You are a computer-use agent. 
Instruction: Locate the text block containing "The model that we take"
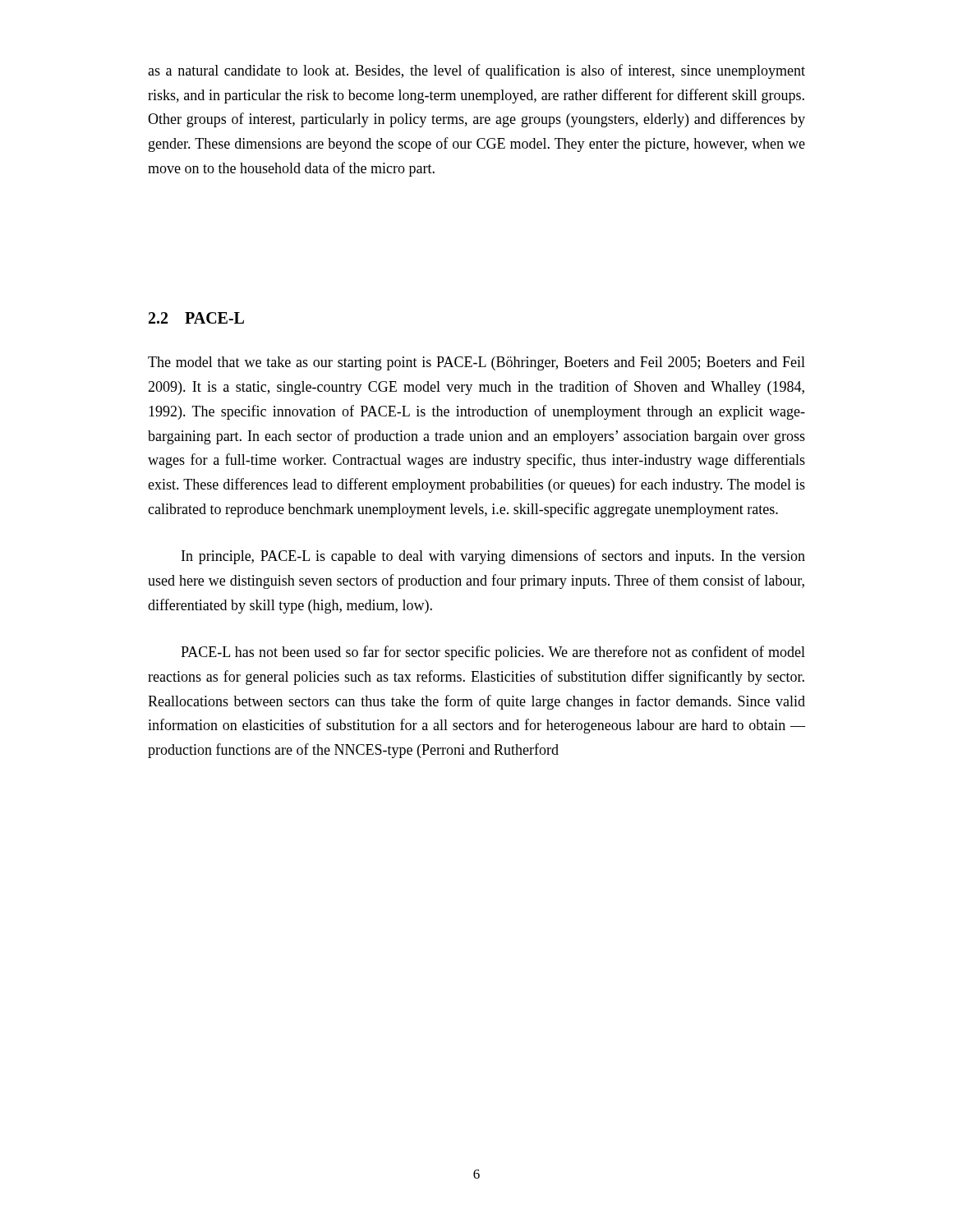tap(476, 436)
